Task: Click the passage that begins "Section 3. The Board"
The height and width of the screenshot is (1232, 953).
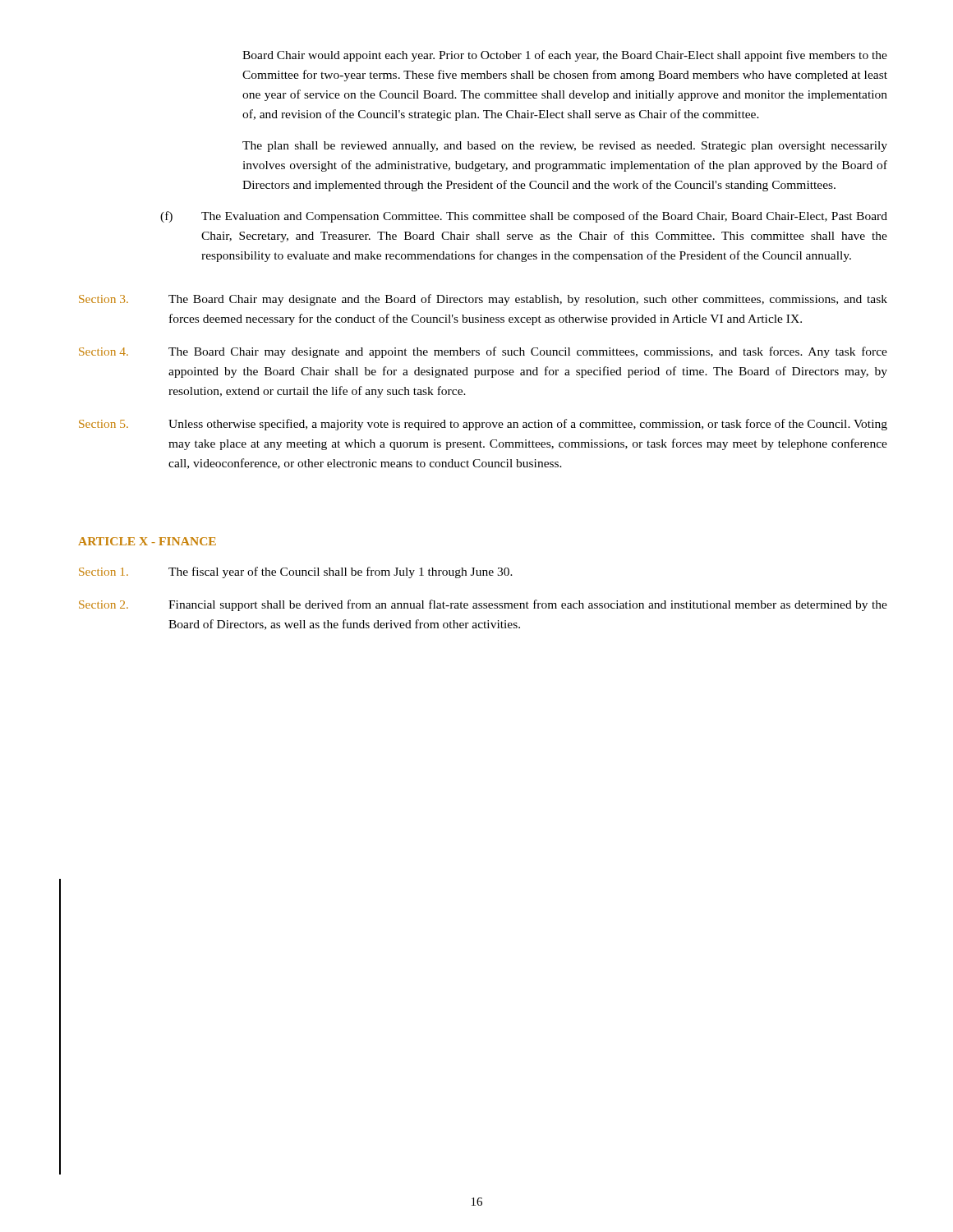Action: (x=483, y=309)
